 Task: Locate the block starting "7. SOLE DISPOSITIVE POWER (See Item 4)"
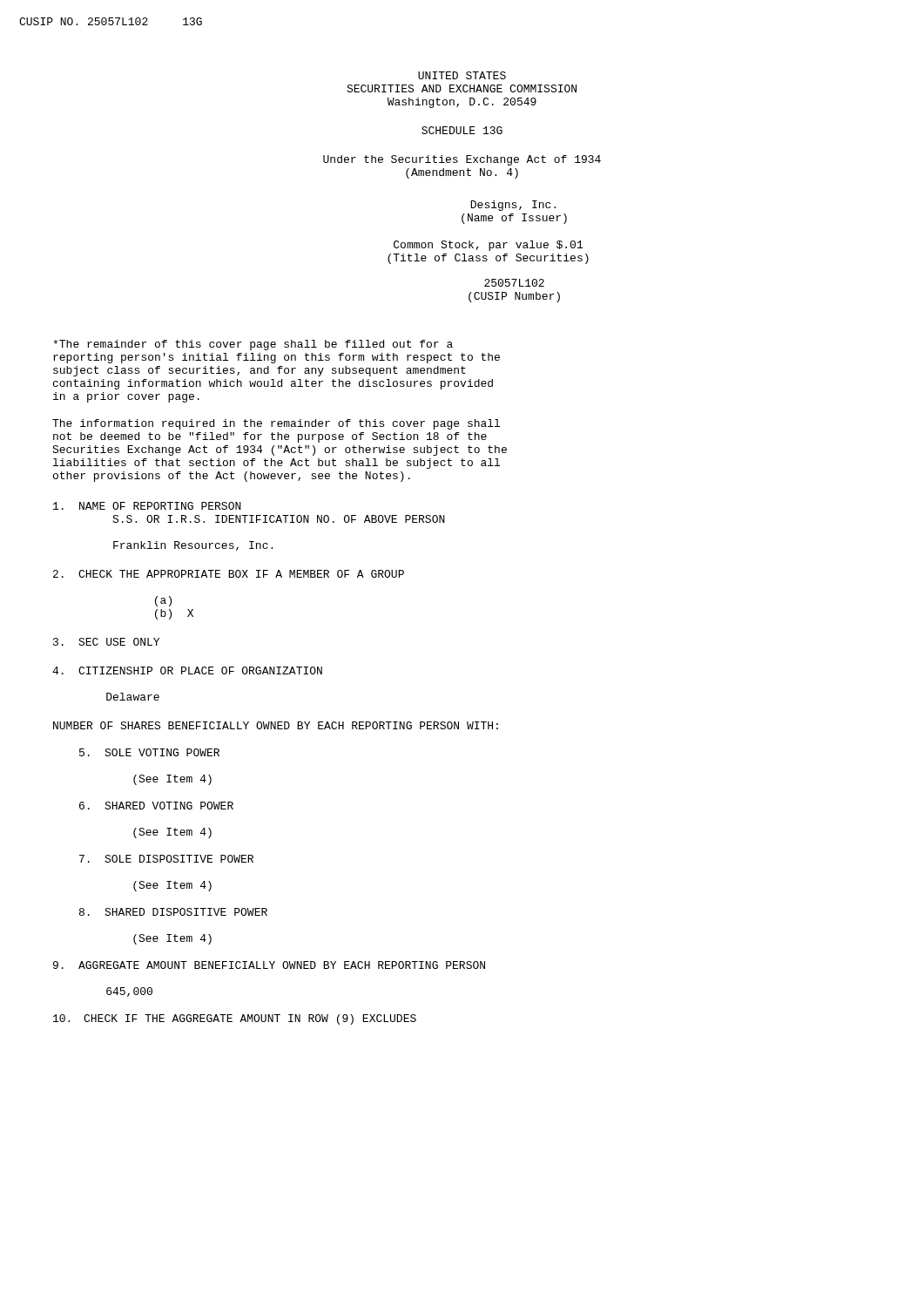point(166,859)
